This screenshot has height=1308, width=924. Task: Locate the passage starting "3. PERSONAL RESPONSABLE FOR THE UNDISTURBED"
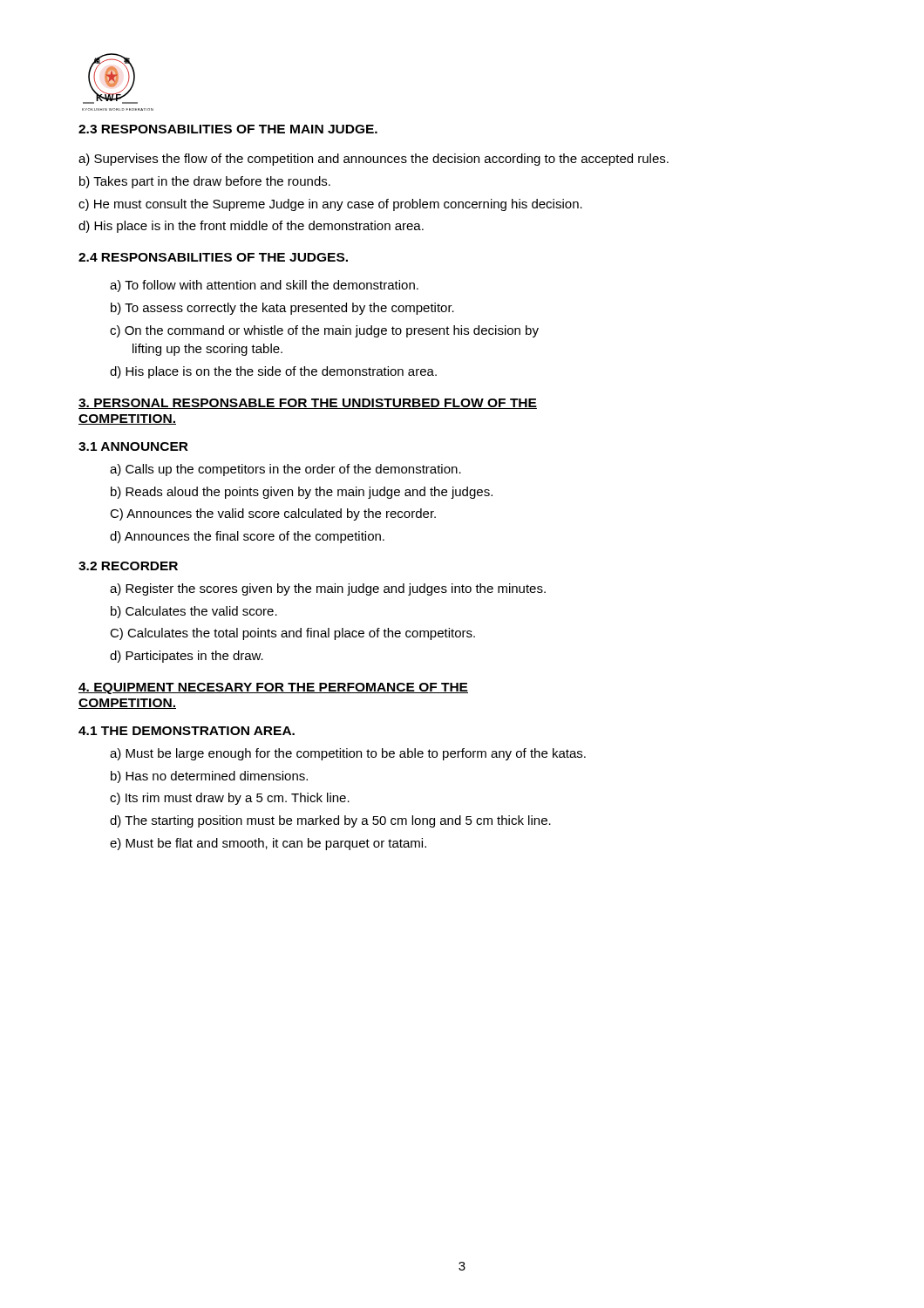[x=308, y=410]
